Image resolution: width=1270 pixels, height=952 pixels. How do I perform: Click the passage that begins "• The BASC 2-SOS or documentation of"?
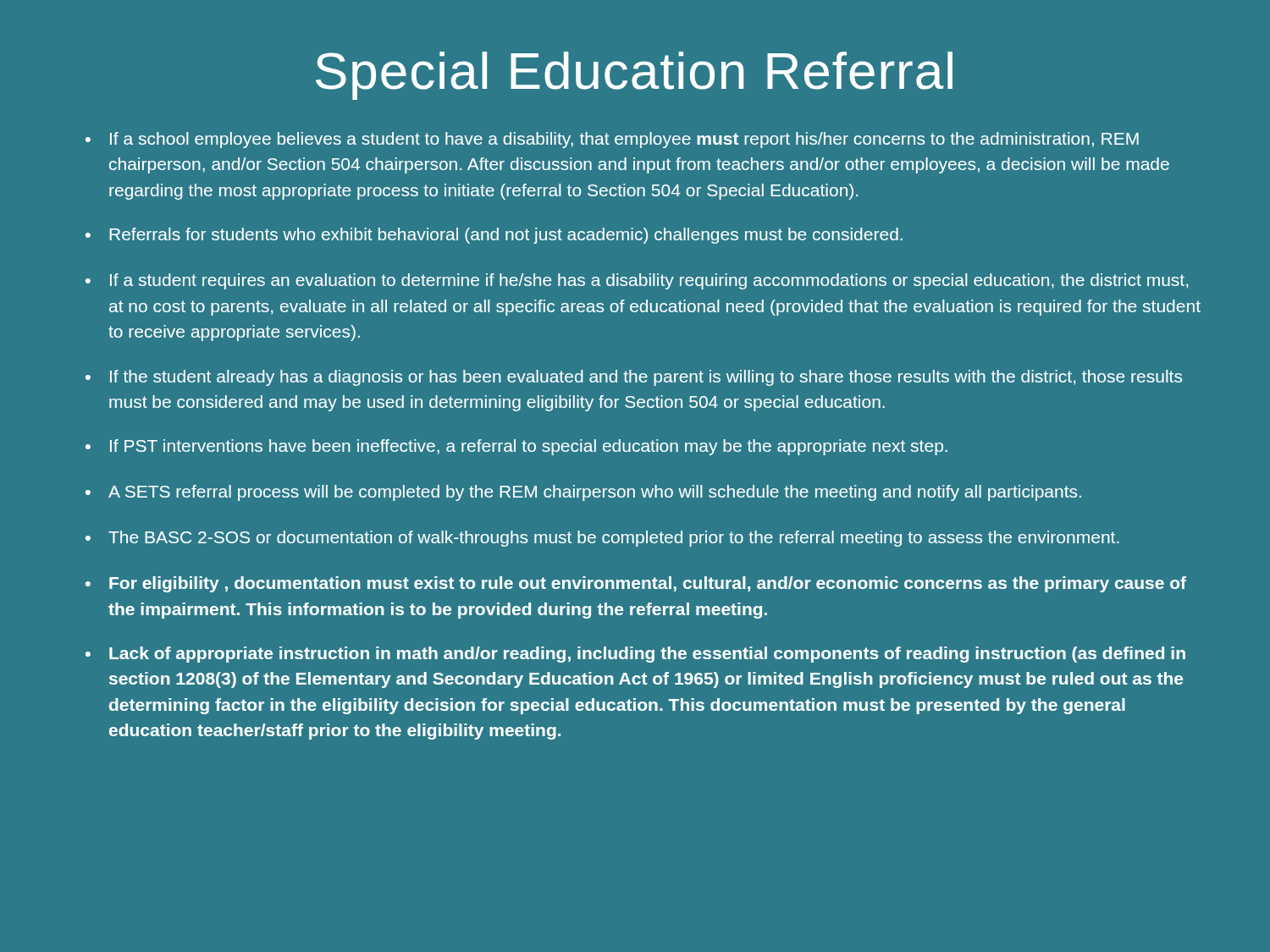click(644, 538)
